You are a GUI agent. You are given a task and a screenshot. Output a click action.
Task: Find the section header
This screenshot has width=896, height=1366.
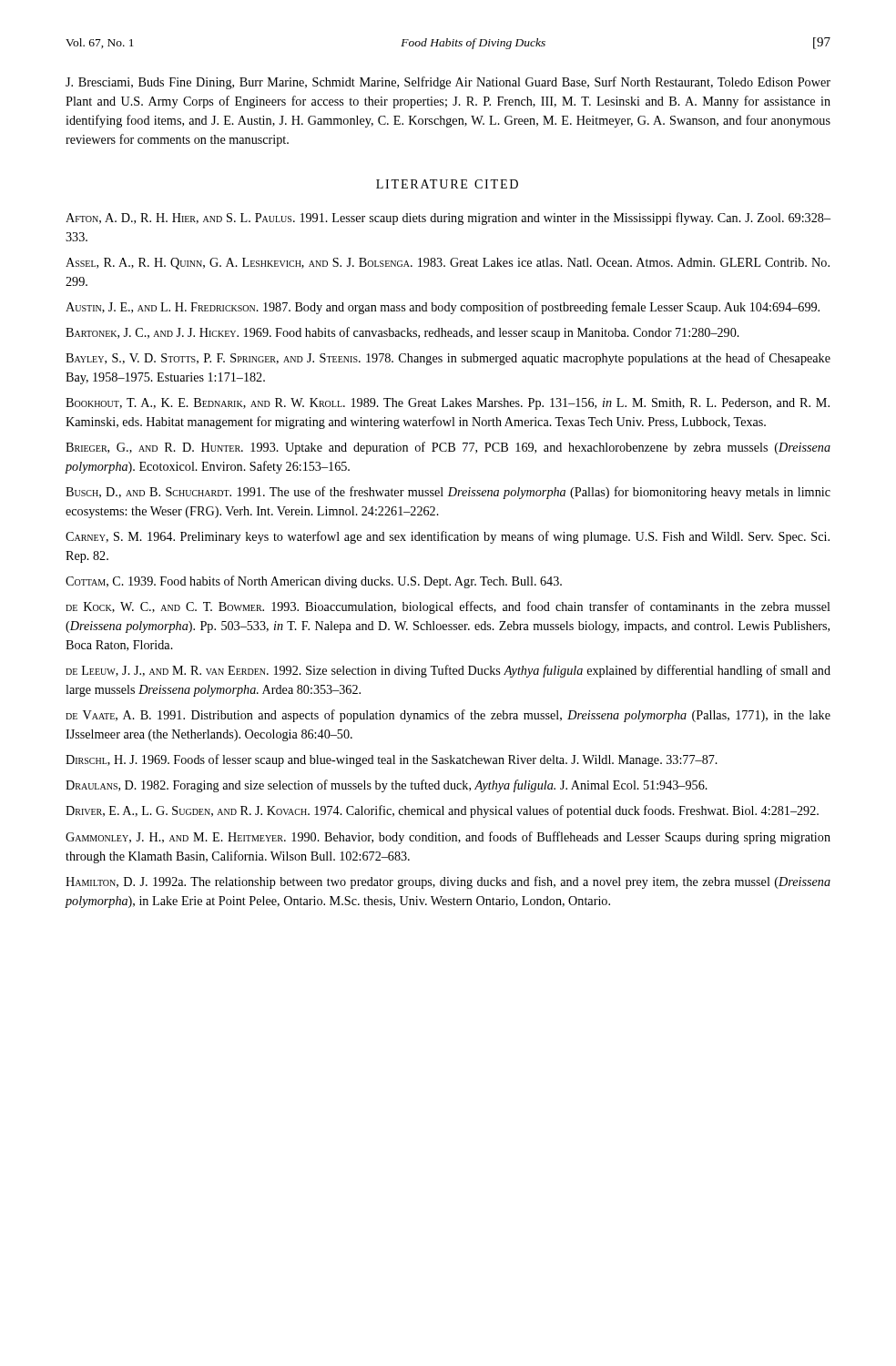point(448,184)
